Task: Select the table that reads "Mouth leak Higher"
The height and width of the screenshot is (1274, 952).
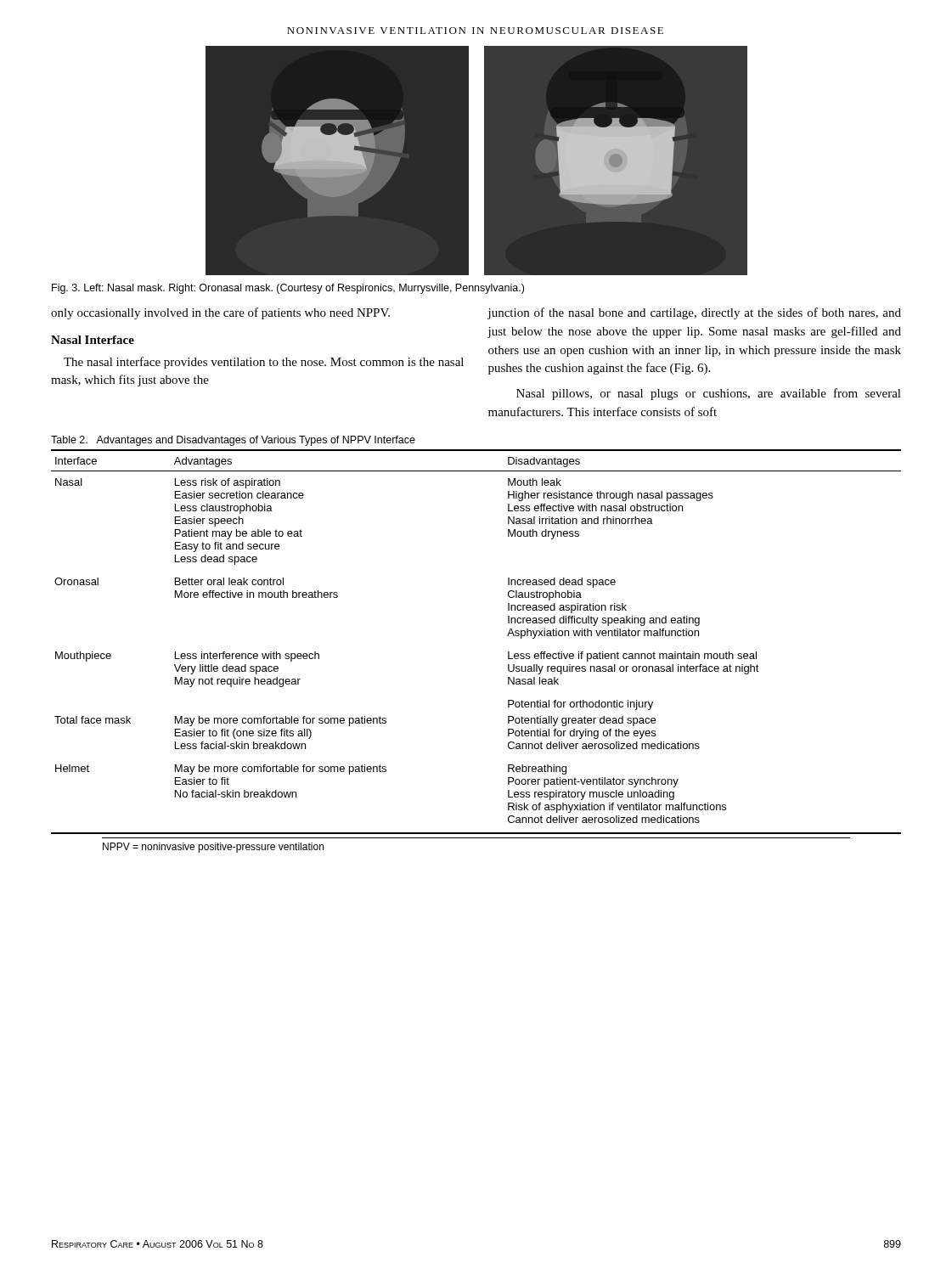Action: click(476, 641)
